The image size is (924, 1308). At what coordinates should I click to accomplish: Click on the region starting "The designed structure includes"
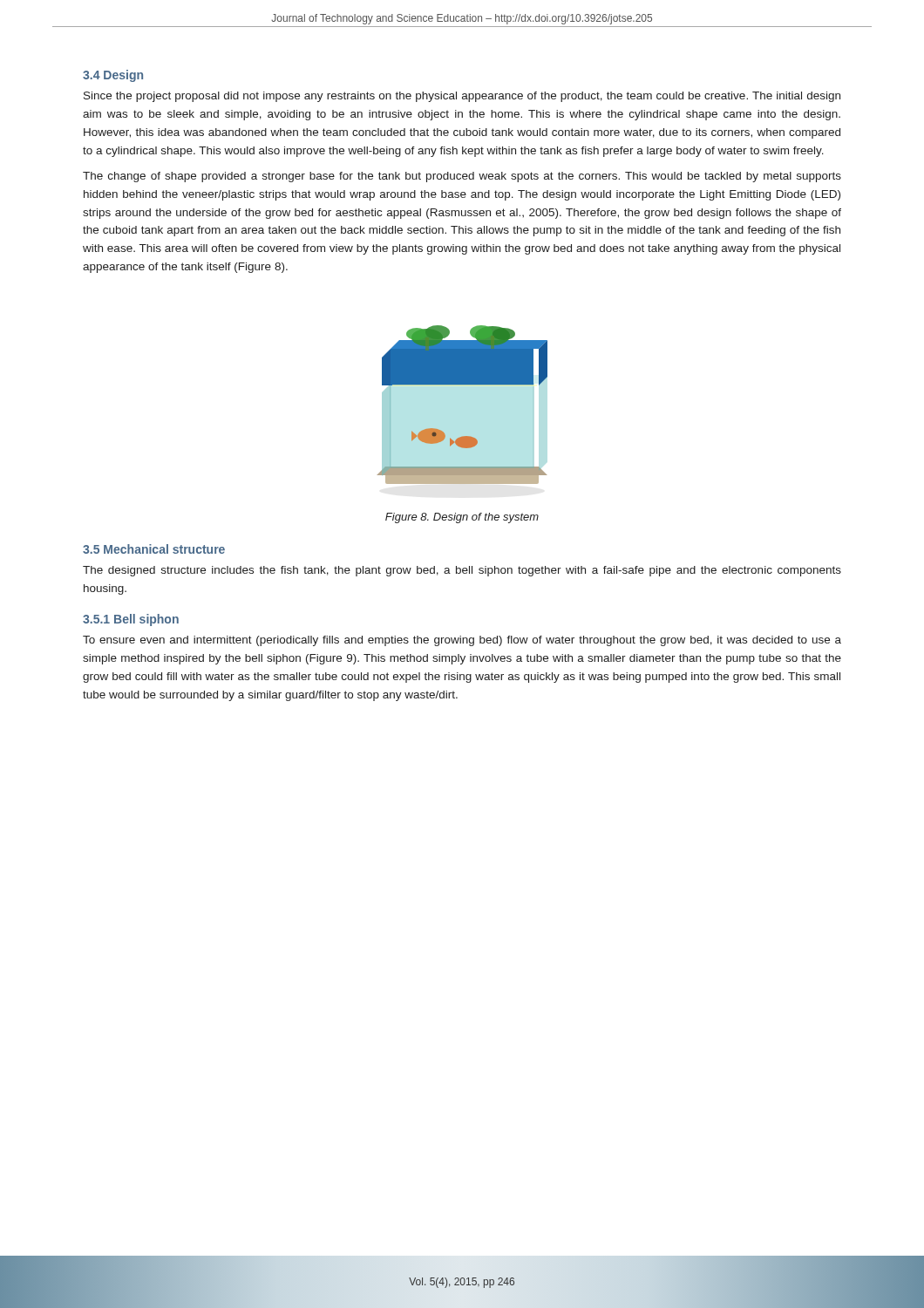pyautogui.click(x=462, y=579)
